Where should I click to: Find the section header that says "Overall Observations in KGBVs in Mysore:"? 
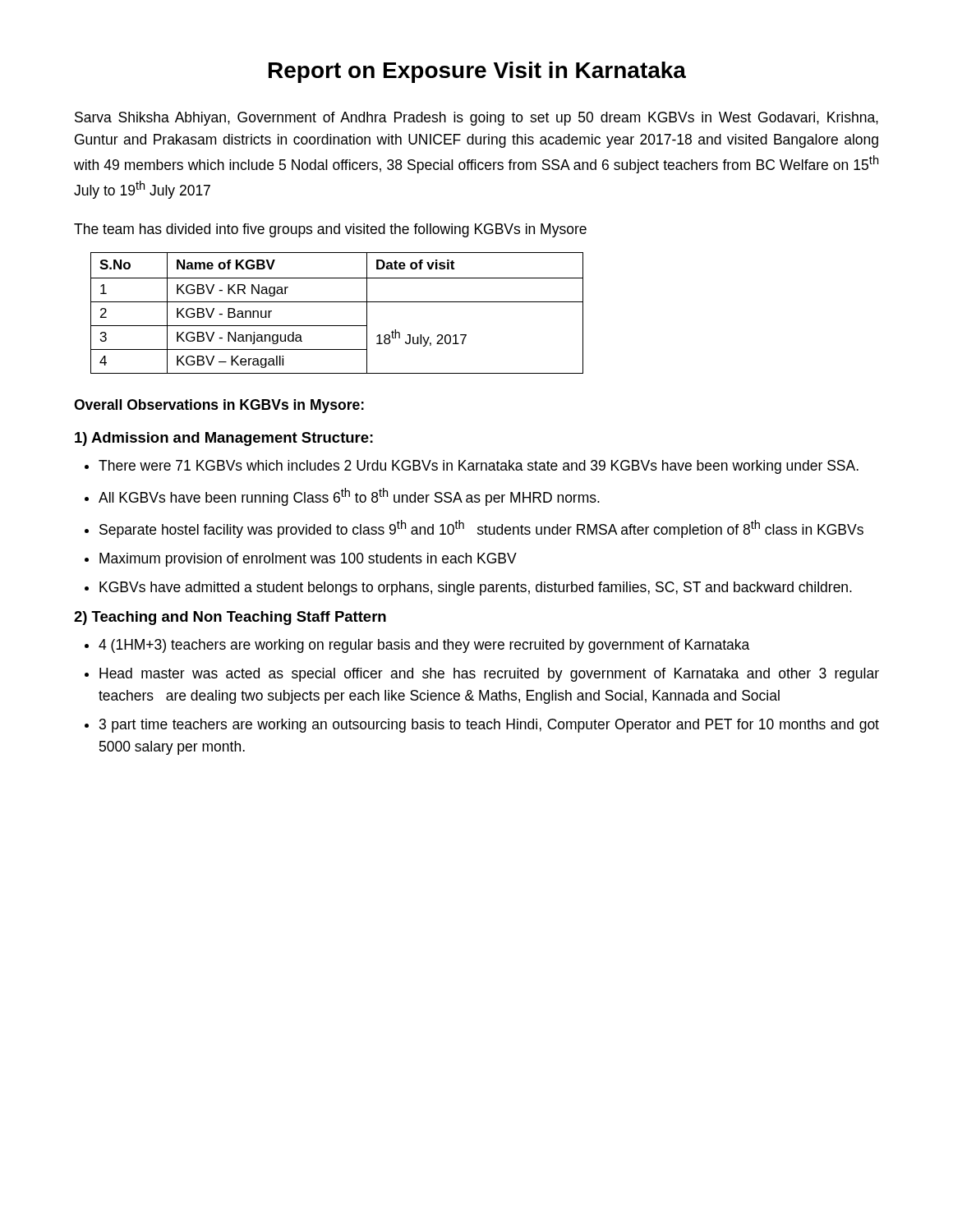219,405
